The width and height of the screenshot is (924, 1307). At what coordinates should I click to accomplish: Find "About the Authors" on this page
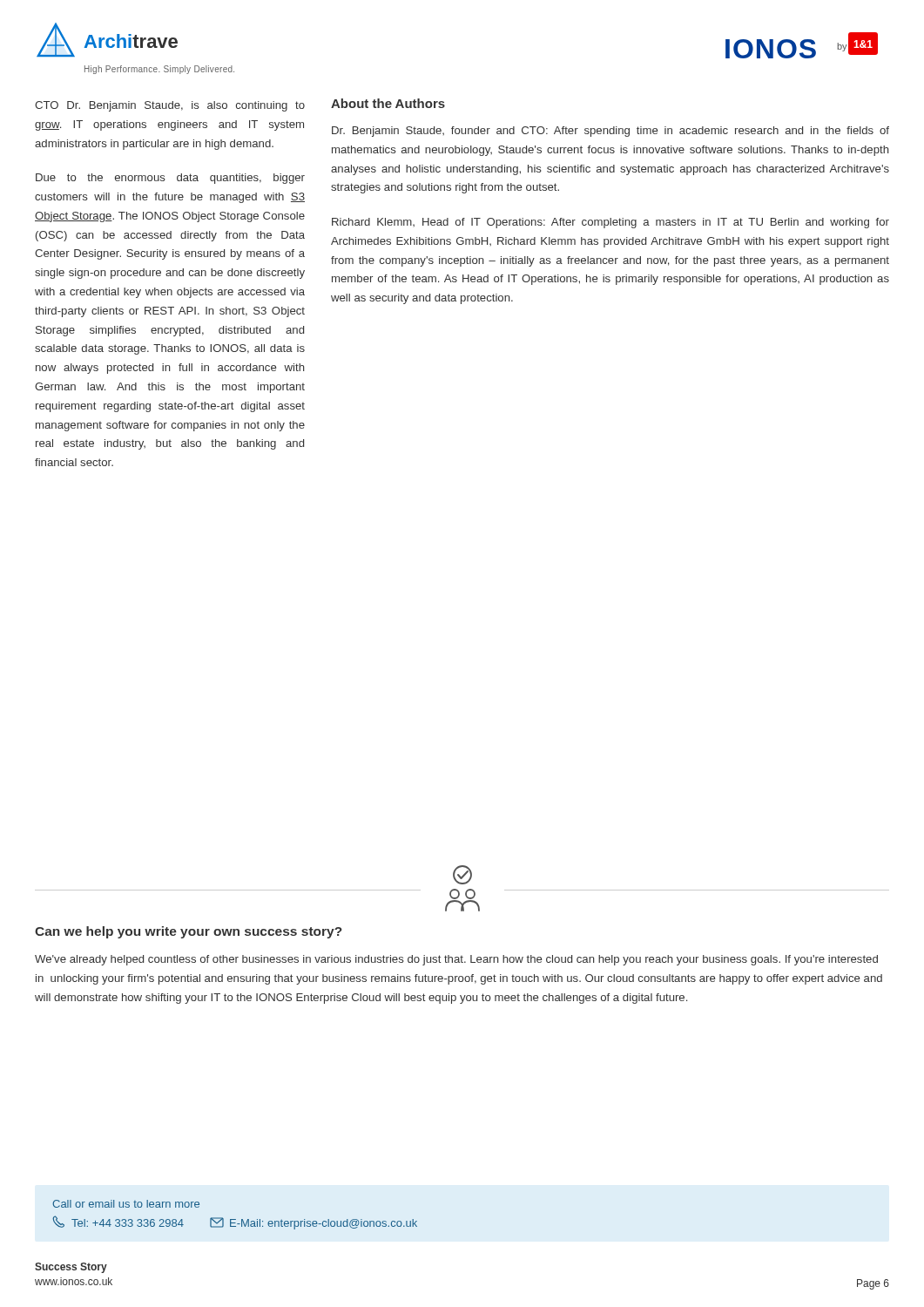[x=388, y=103]
